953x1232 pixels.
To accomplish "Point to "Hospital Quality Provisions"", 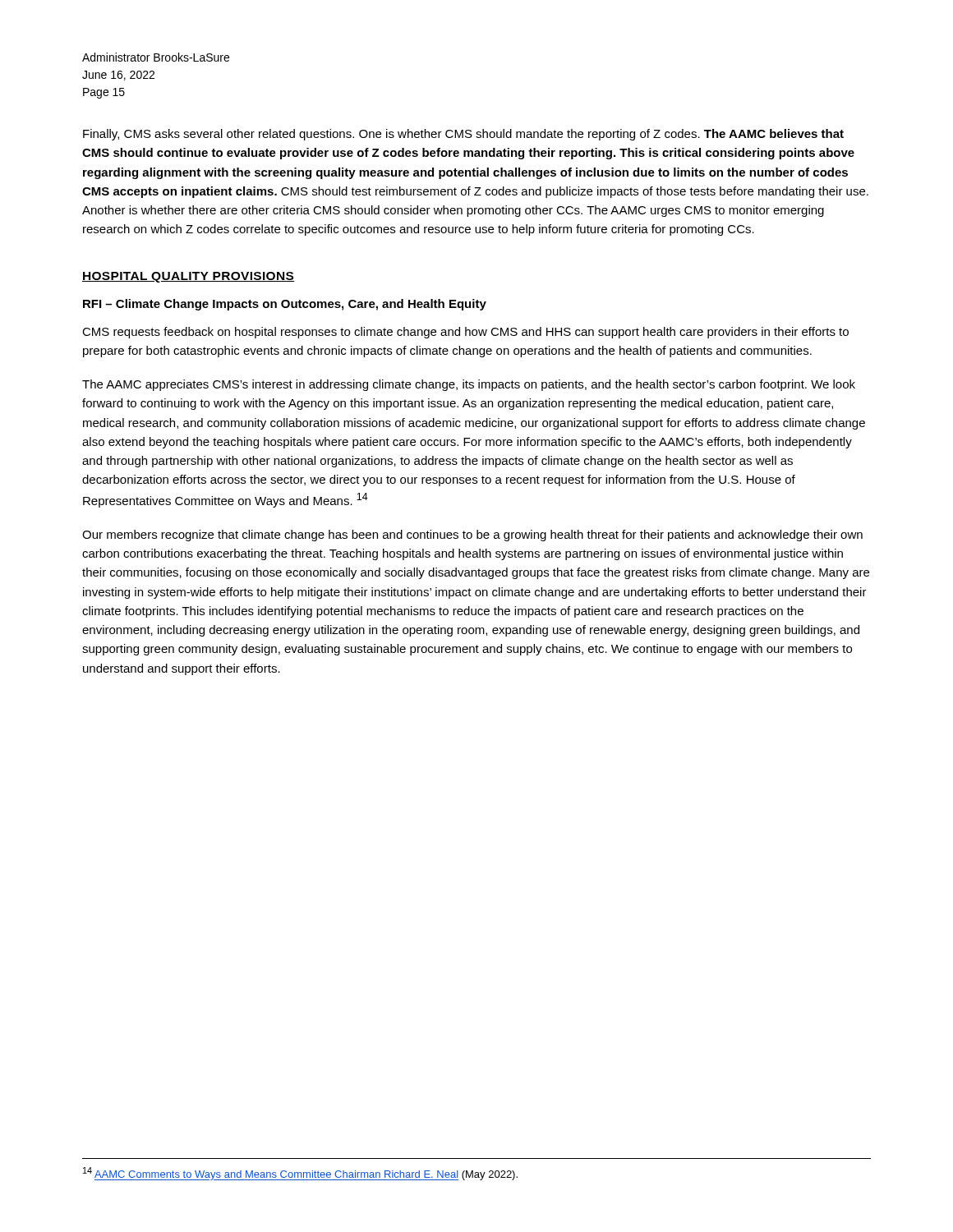I will pos(188,275).
